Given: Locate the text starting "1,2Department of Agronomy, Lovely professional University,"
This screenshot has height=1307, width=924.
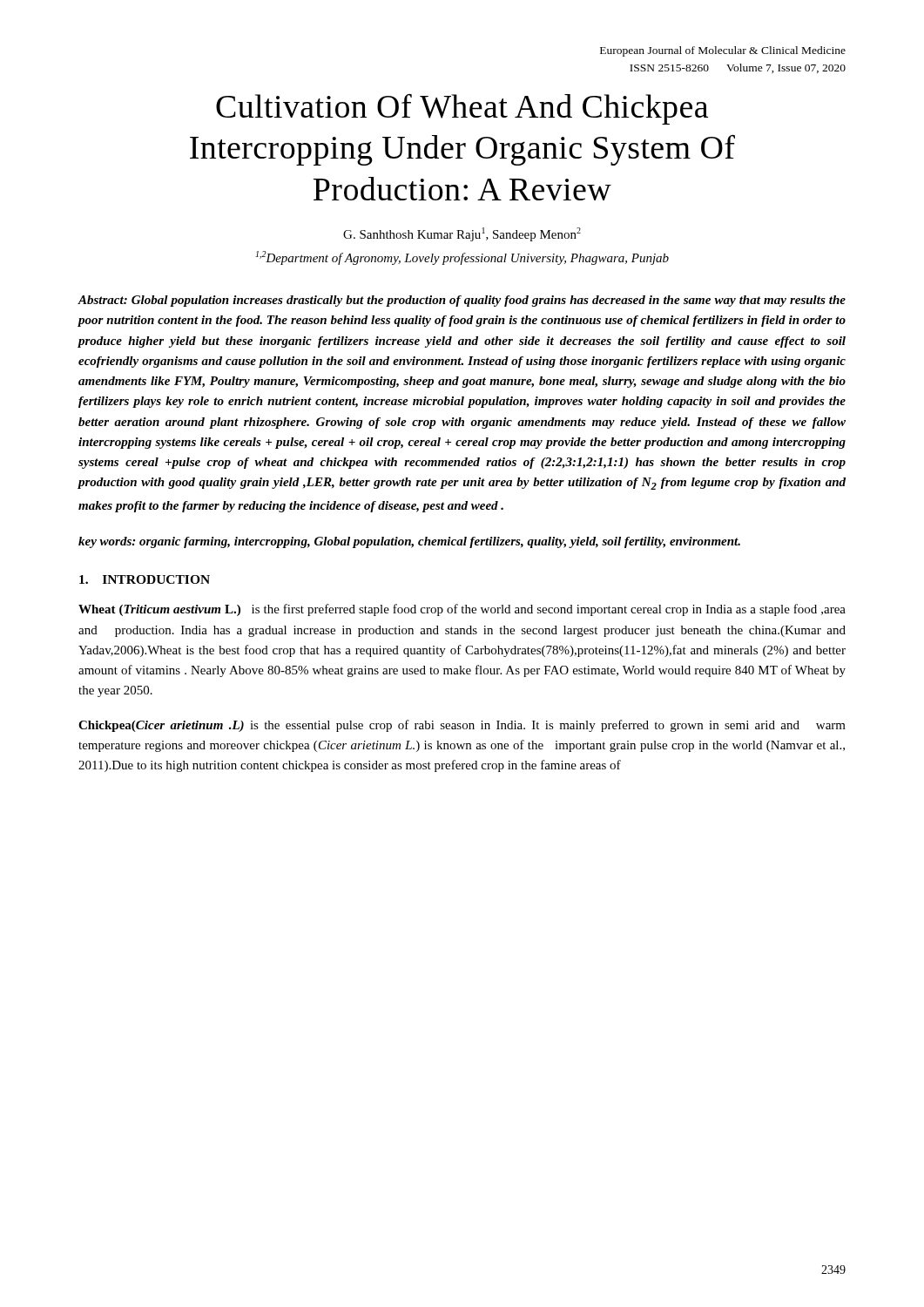Looking at the screenshot, I should click(x=462, y=257).
